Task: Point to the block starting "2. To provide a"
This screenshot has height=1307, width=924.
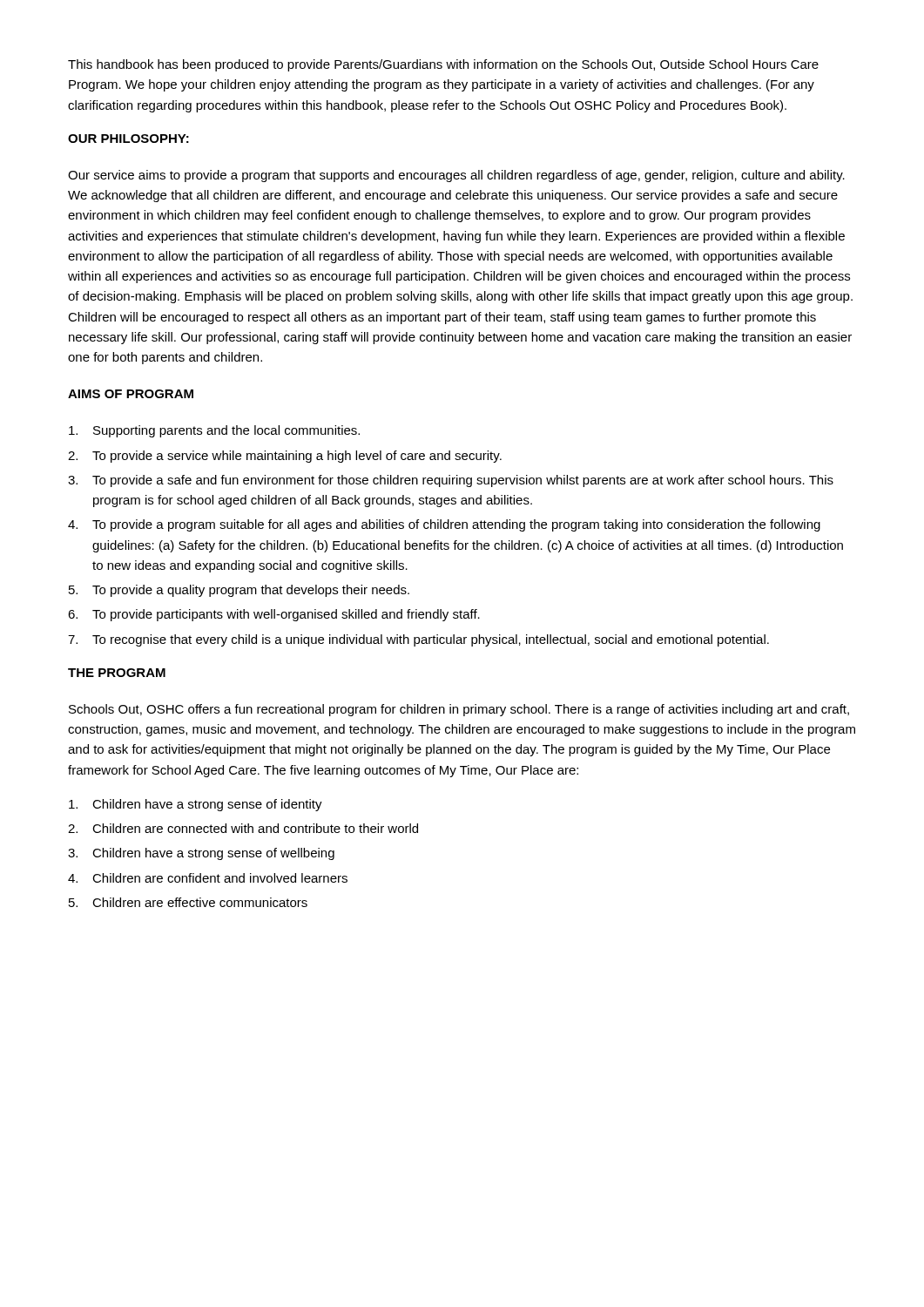Action: pyautogui.click(x=462, y=455)
